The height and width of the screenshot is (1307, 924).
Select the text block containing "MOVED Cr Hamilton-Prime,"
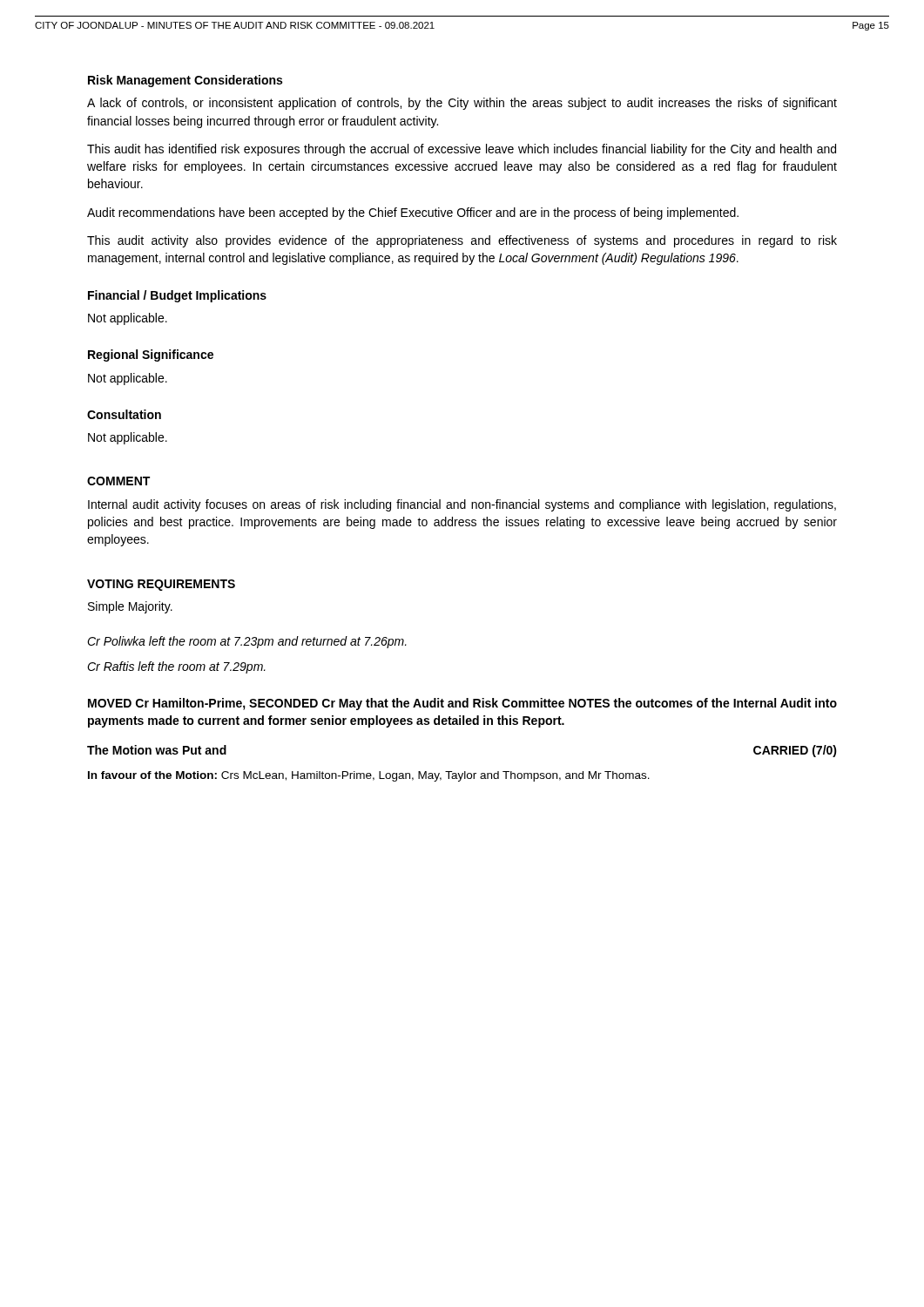[x=462, y=712]
